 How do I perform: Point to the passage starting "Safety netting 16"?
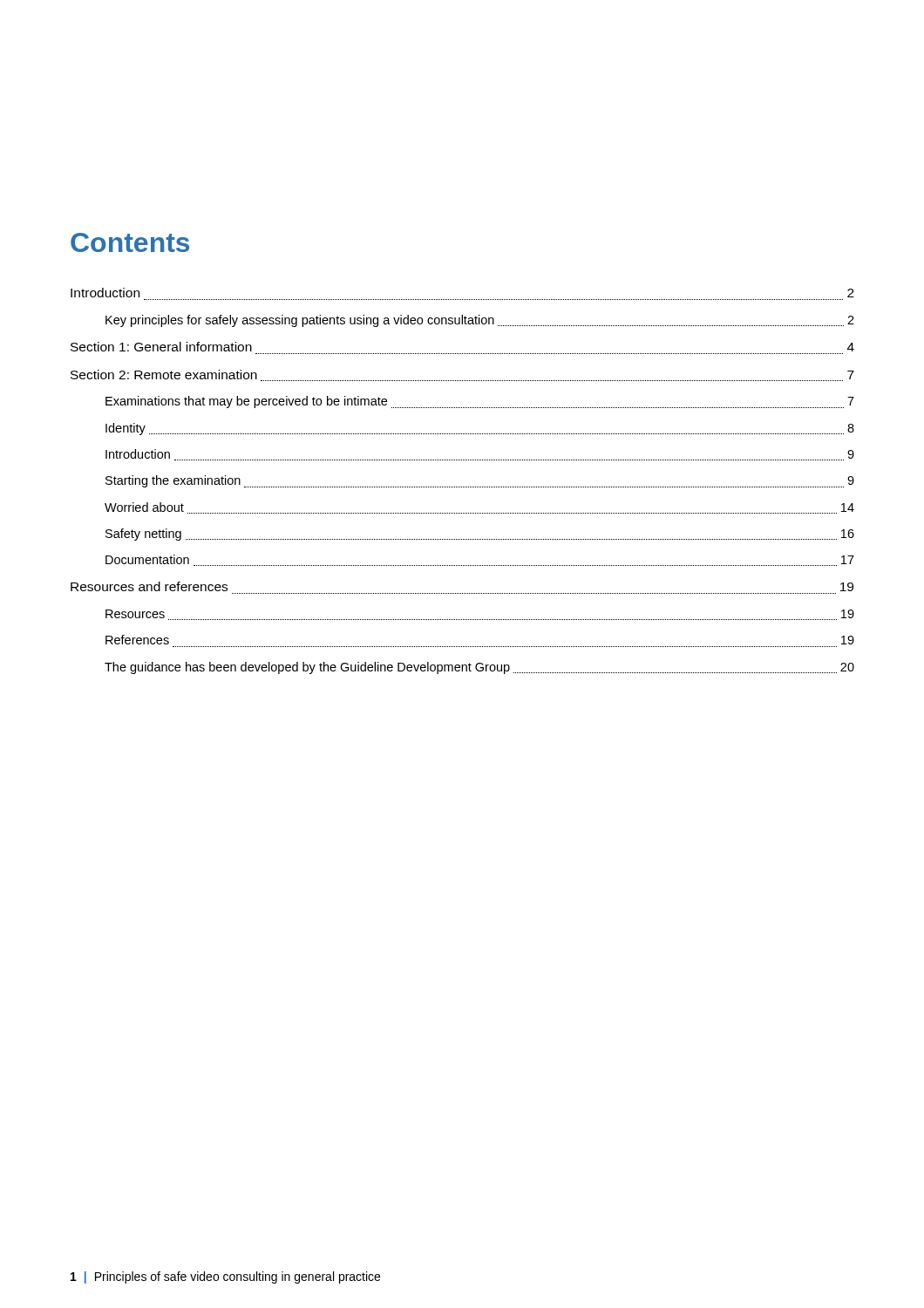pos(479,534)
